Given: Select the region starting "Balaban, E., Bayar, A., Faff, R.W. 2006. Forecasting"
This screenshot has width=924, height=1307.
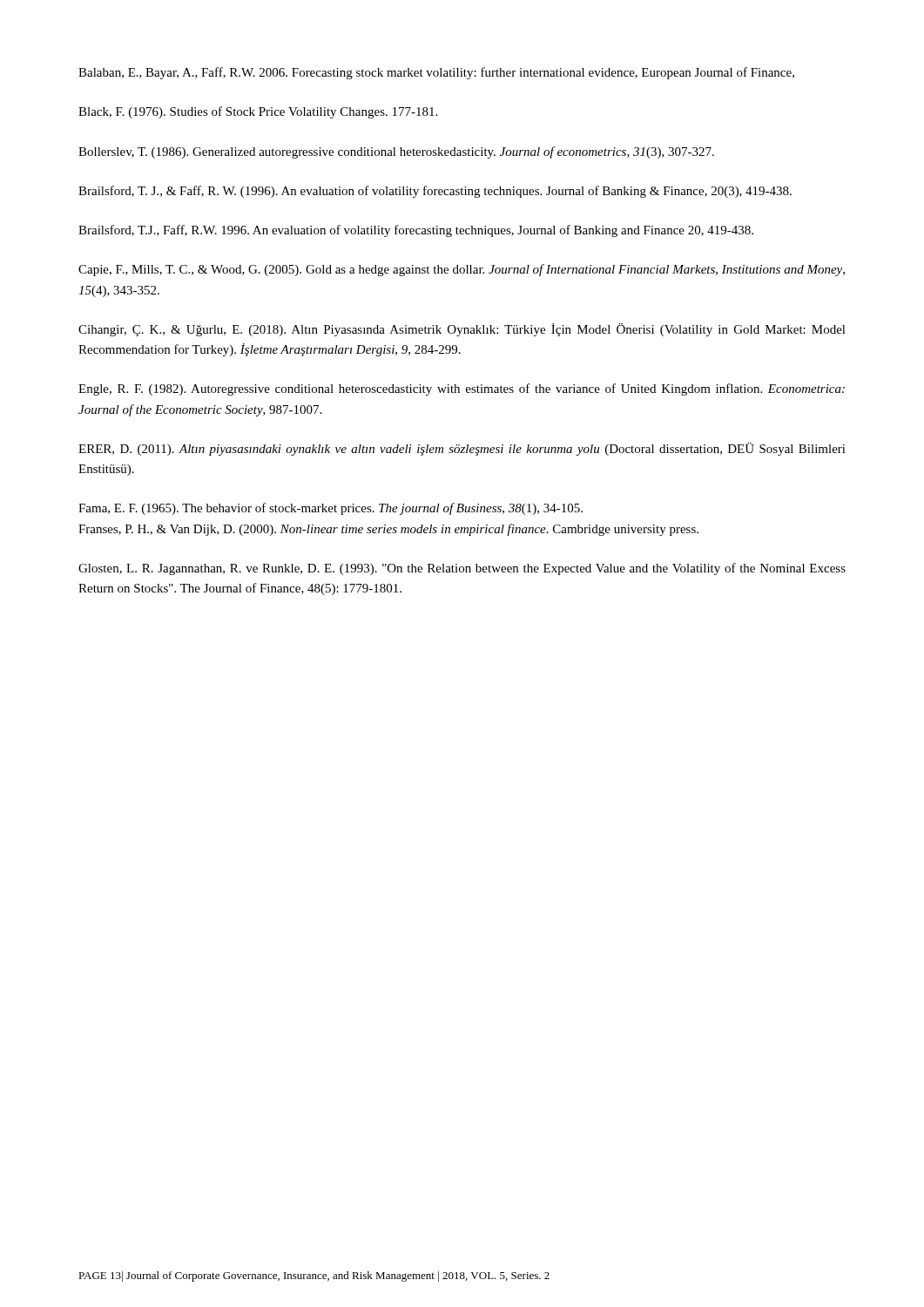Looking at the screenshot, I should point(437,72).
